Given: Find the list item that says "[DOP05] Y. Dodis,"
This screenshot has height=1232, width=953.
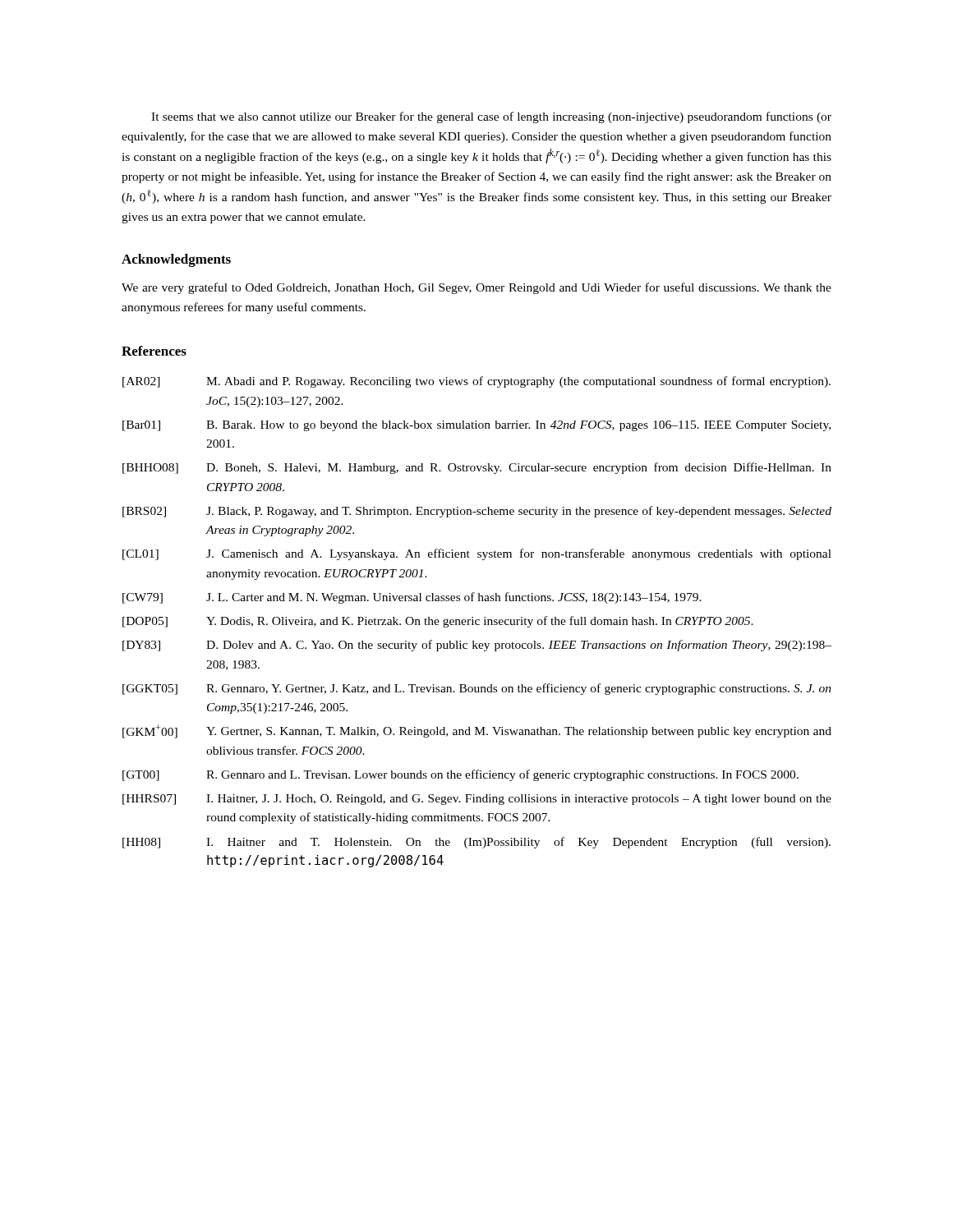Looking at the screenshot, I should pyautogui.click(x=476, y=621).
